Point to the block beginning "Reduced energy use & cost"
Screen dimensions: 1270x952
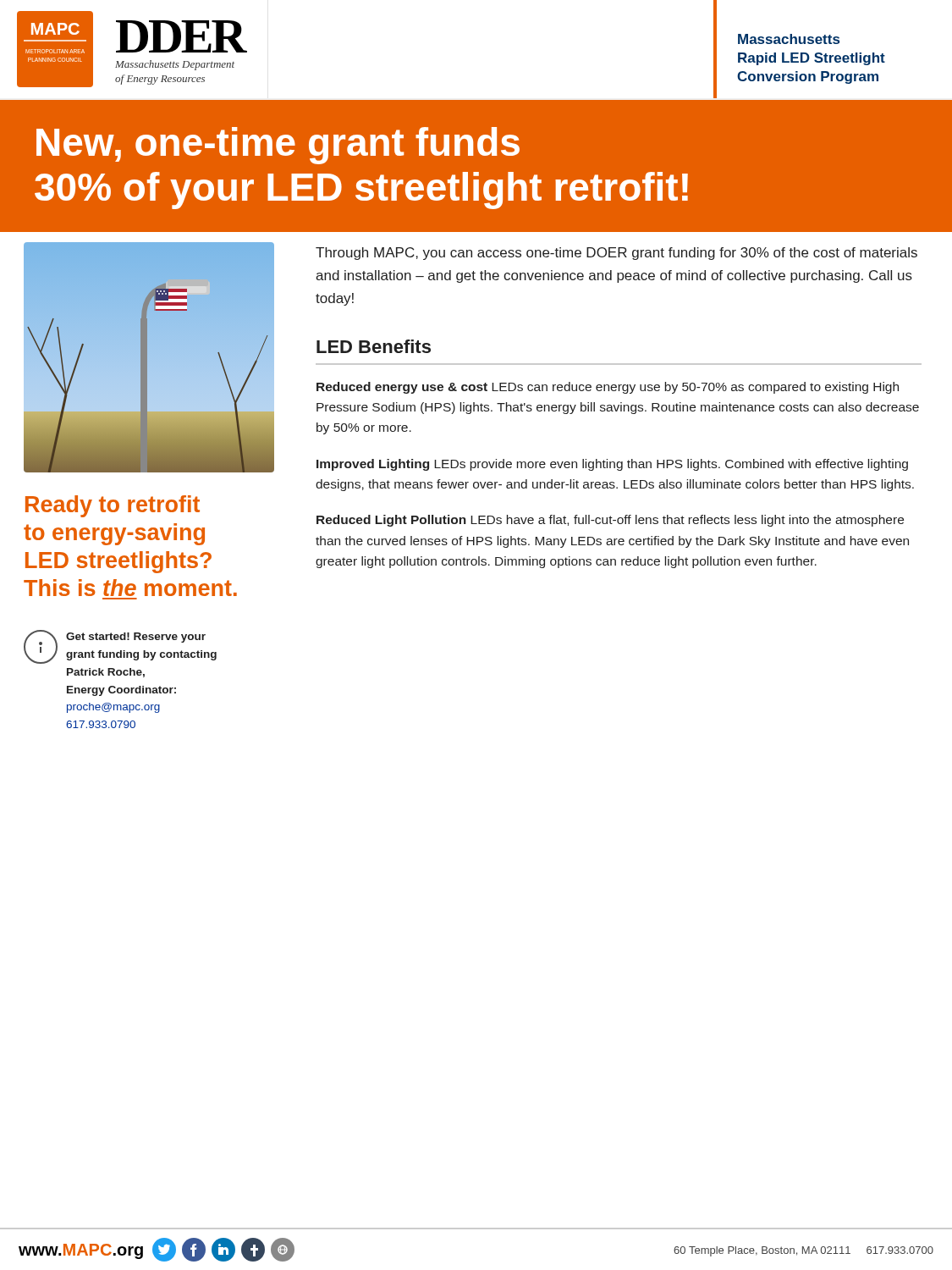(618, 407)
